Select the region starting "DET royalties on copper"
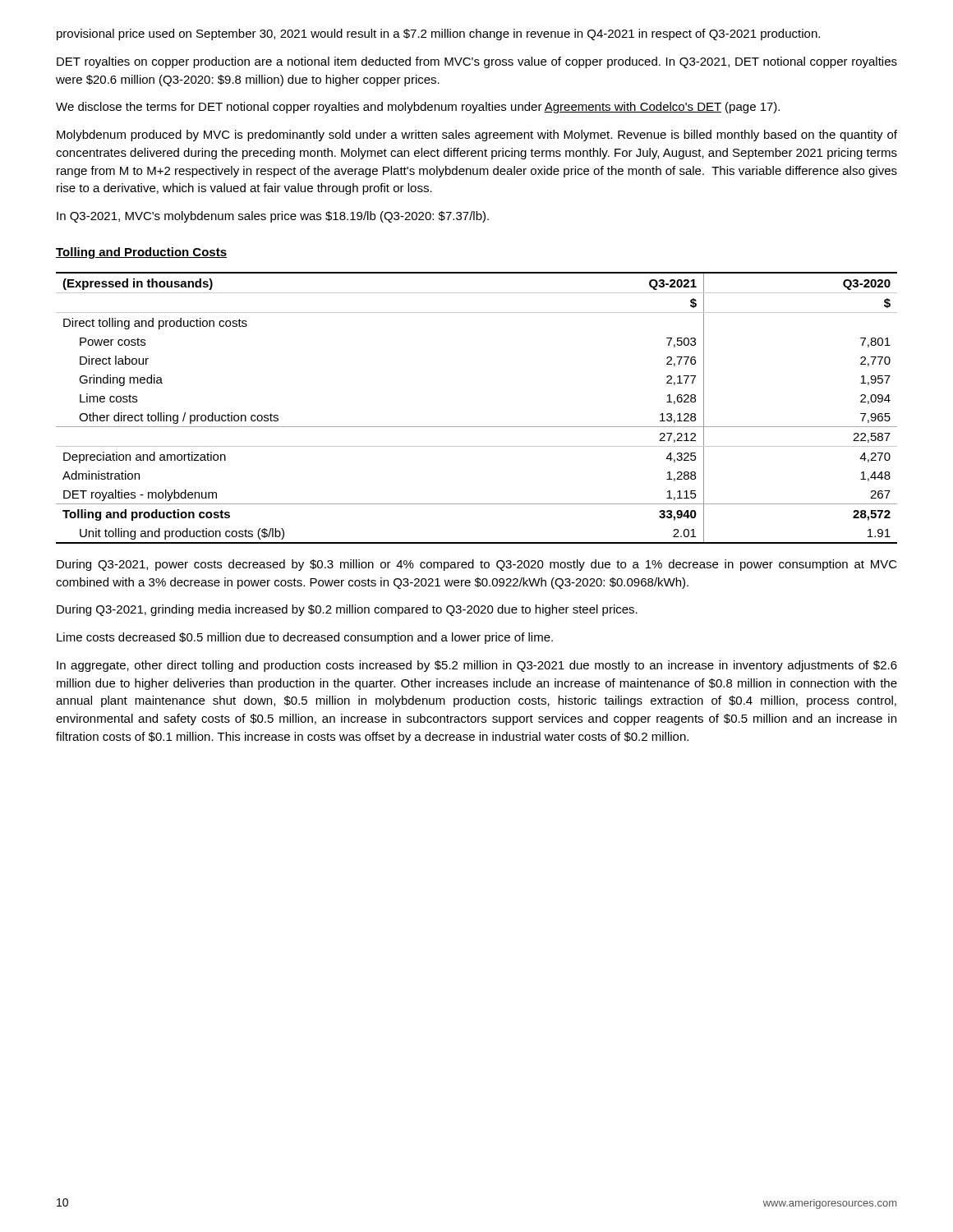Screen dimensions: 1232x953 [x=476, y=70]
